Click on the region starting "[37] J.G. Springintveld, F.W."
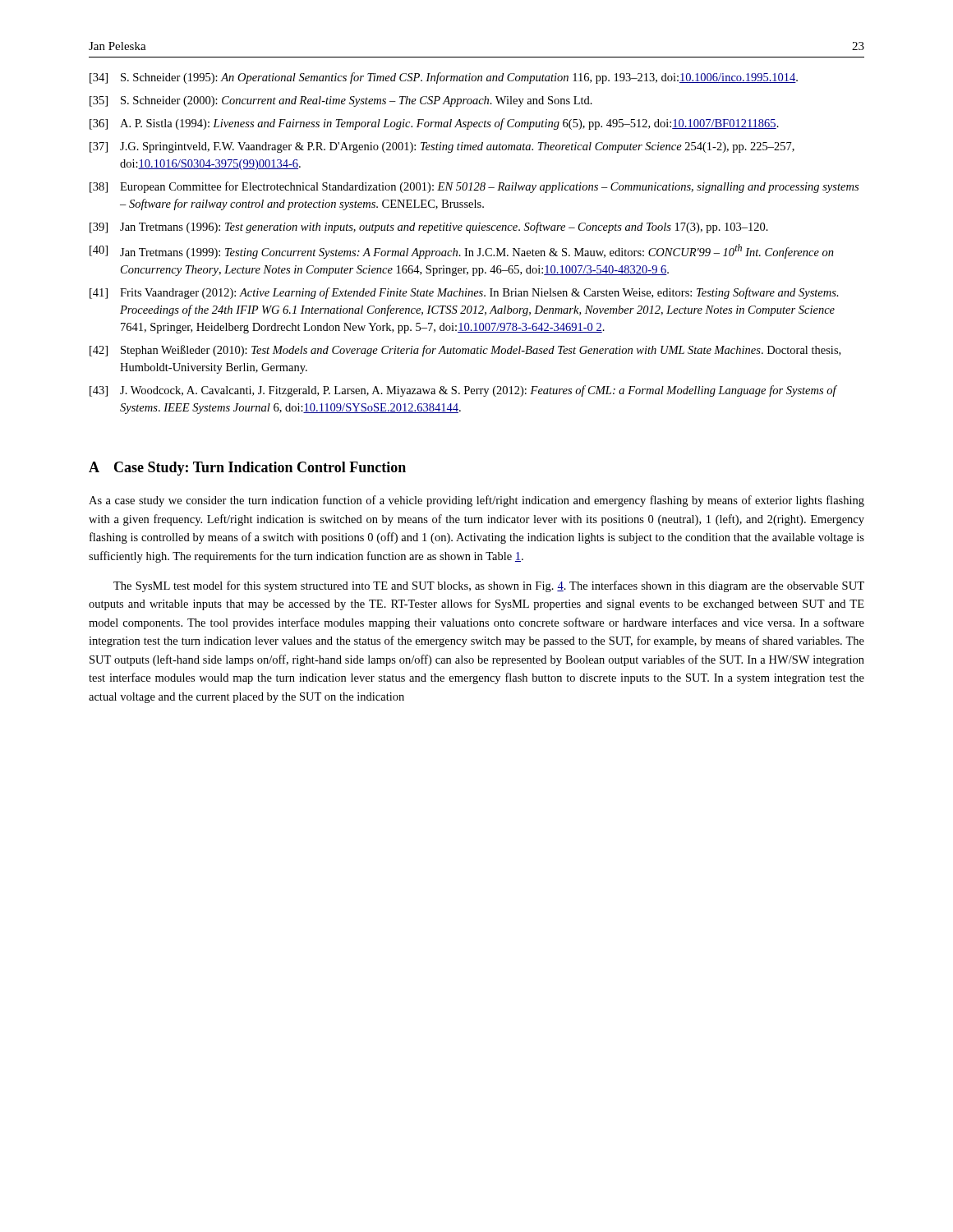Image resolution: width=953 pixels, height=1232 pixels. (476, 155)
